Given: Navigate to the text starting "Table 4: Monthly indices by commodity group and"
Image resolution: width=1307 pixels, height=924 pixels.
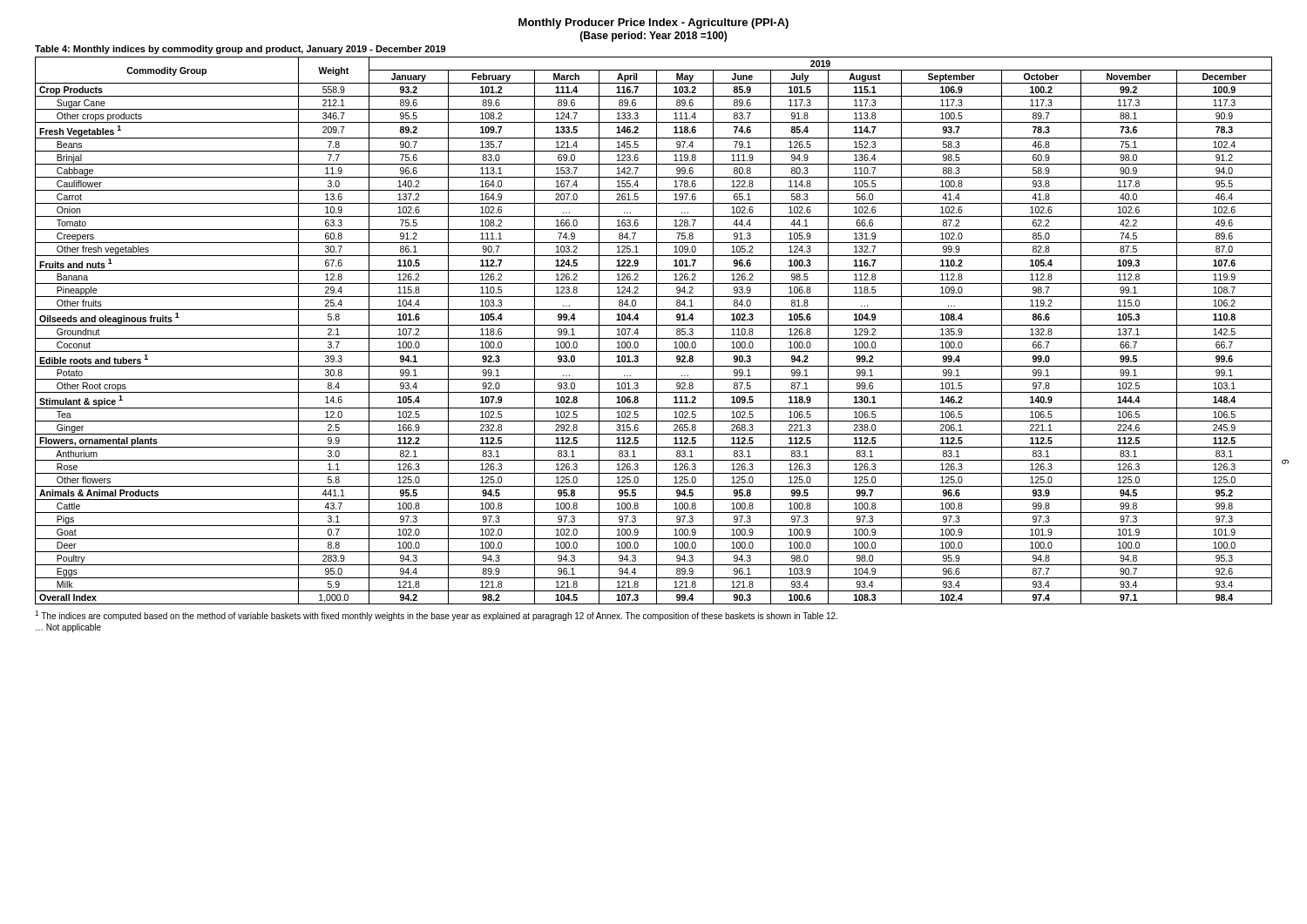Looking at the screenshot, I should pos(240,49).
